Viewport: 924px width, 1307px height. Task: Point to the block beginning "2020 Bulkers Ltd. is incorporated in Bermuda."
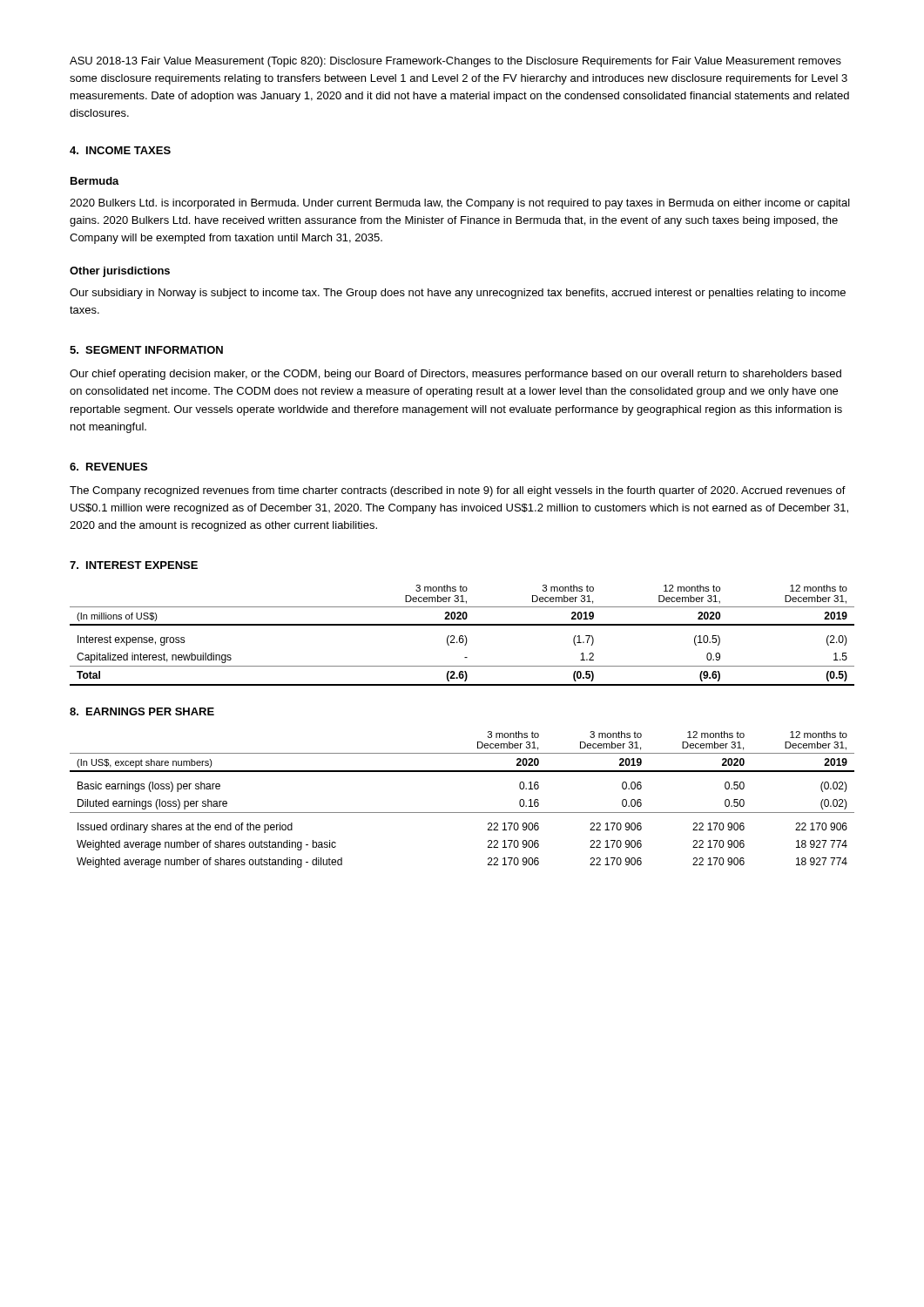pyautogui.click(x=460, y=220)
